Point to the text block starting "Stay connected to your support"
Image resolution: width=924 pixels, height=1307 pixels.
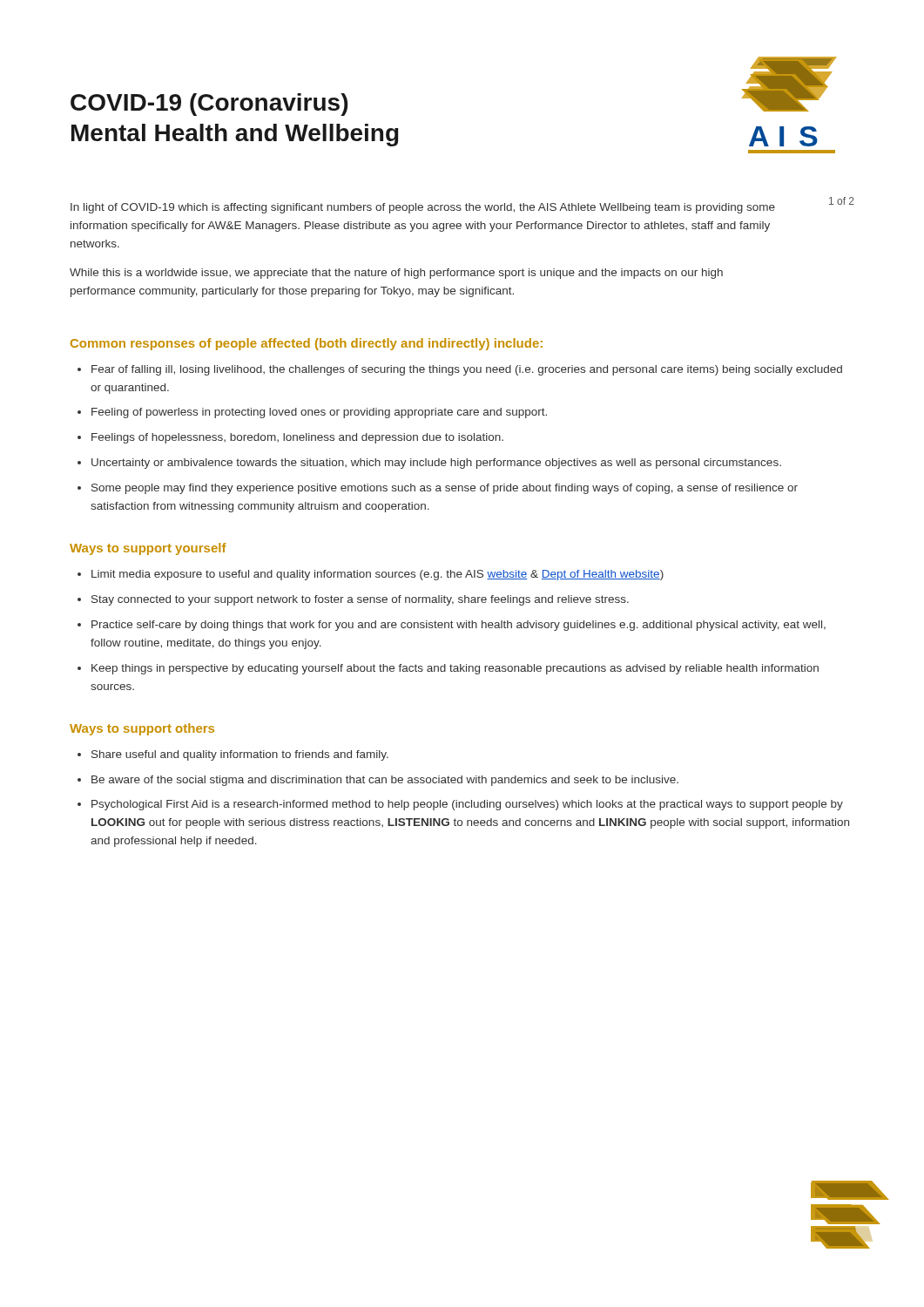coord(360,599)
